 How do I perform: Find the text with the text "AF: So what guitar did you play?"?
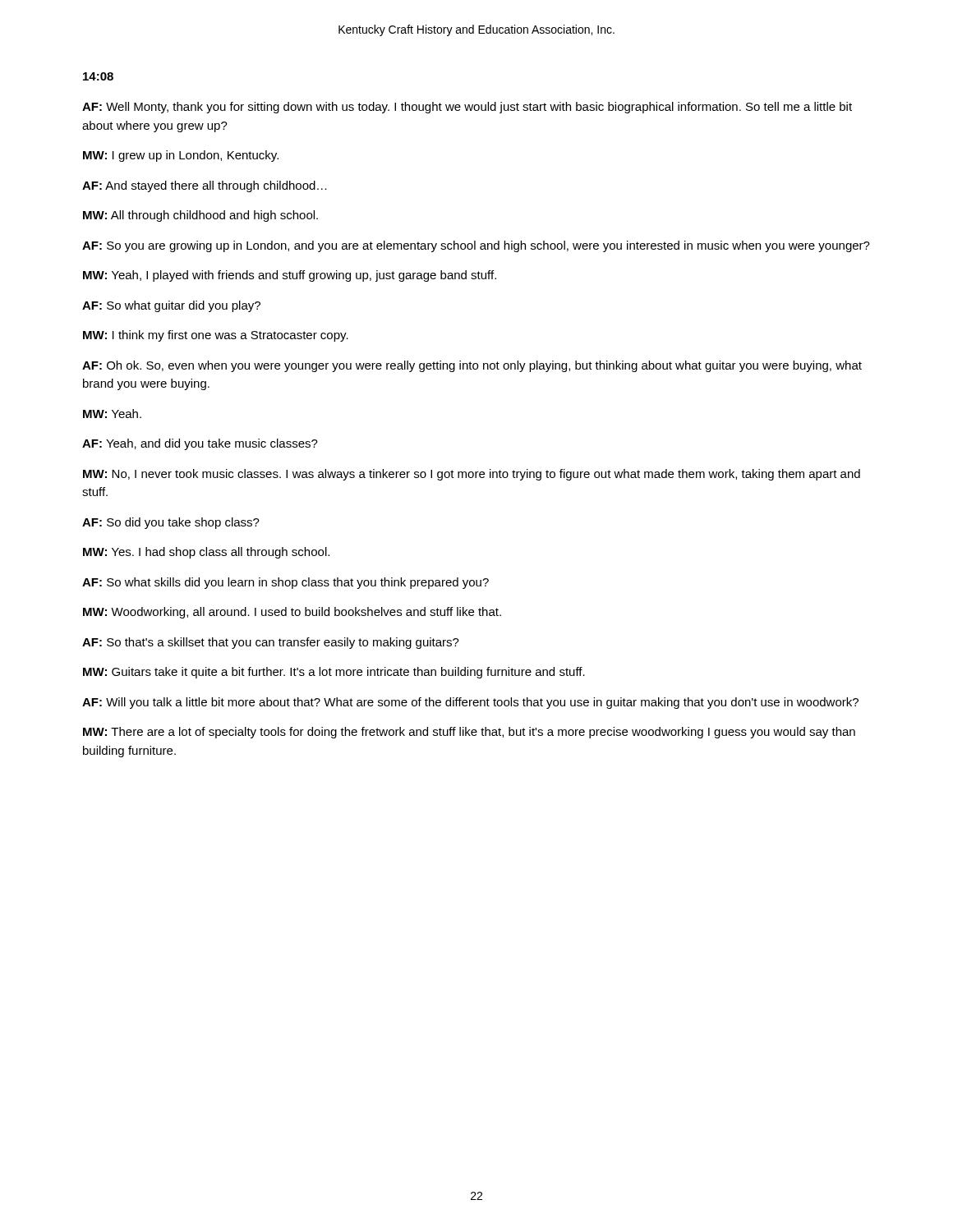pos(172,305)
